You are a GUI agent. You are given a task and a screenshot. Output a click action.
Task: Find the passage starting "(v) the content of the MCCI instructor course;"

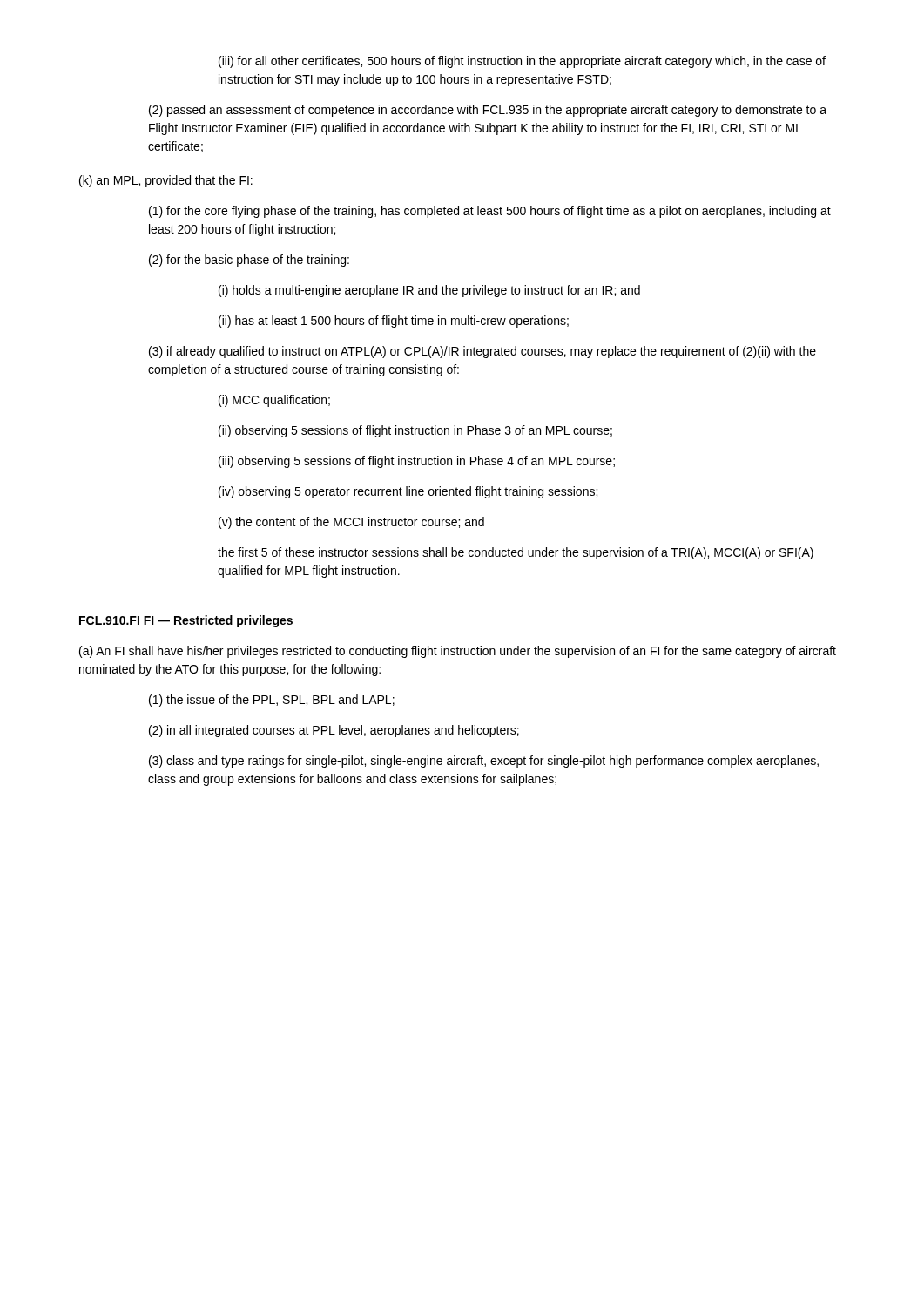point(351,522)
